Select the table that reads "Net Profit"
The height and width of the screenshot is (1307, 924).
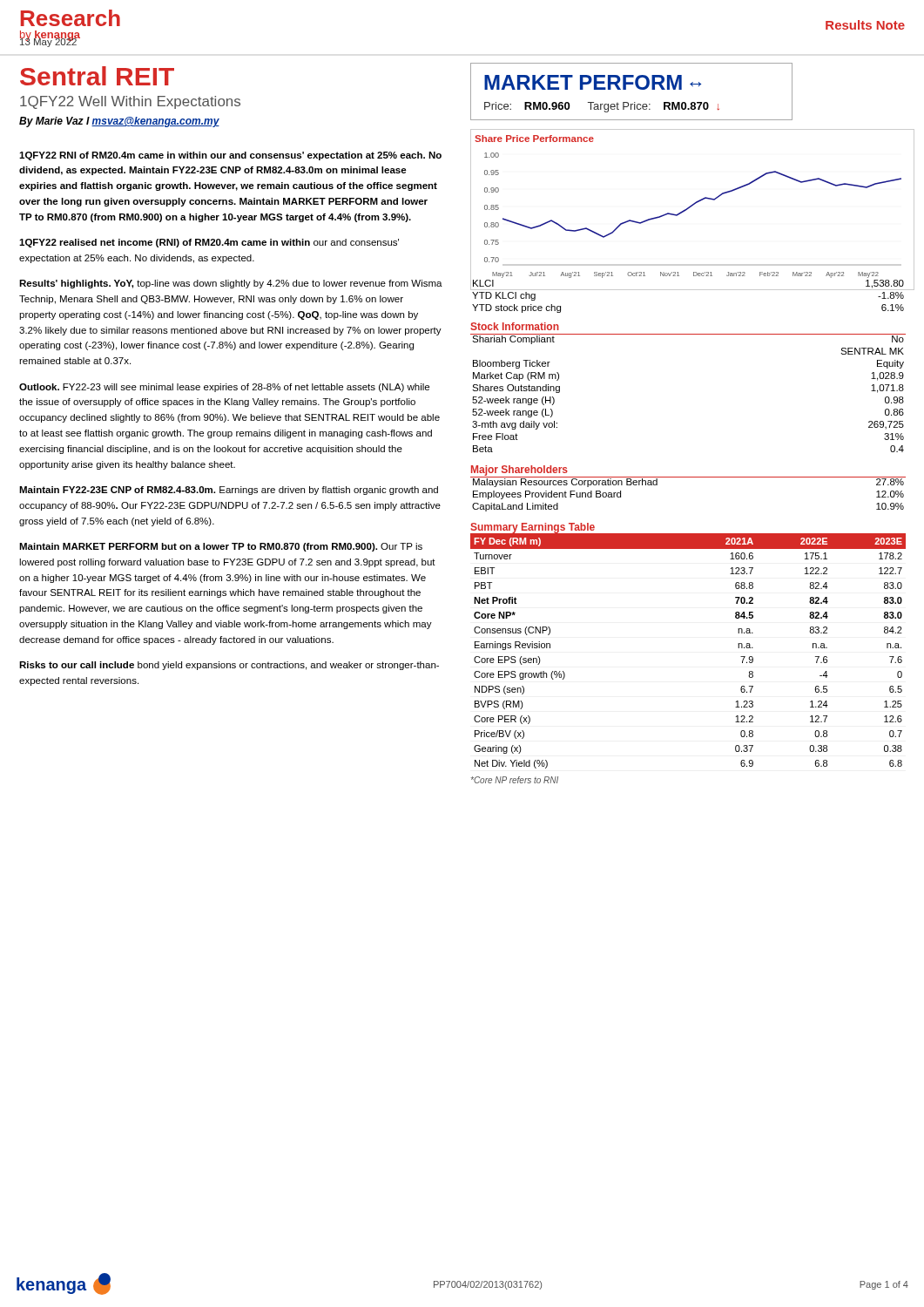(x=688, y=652)
